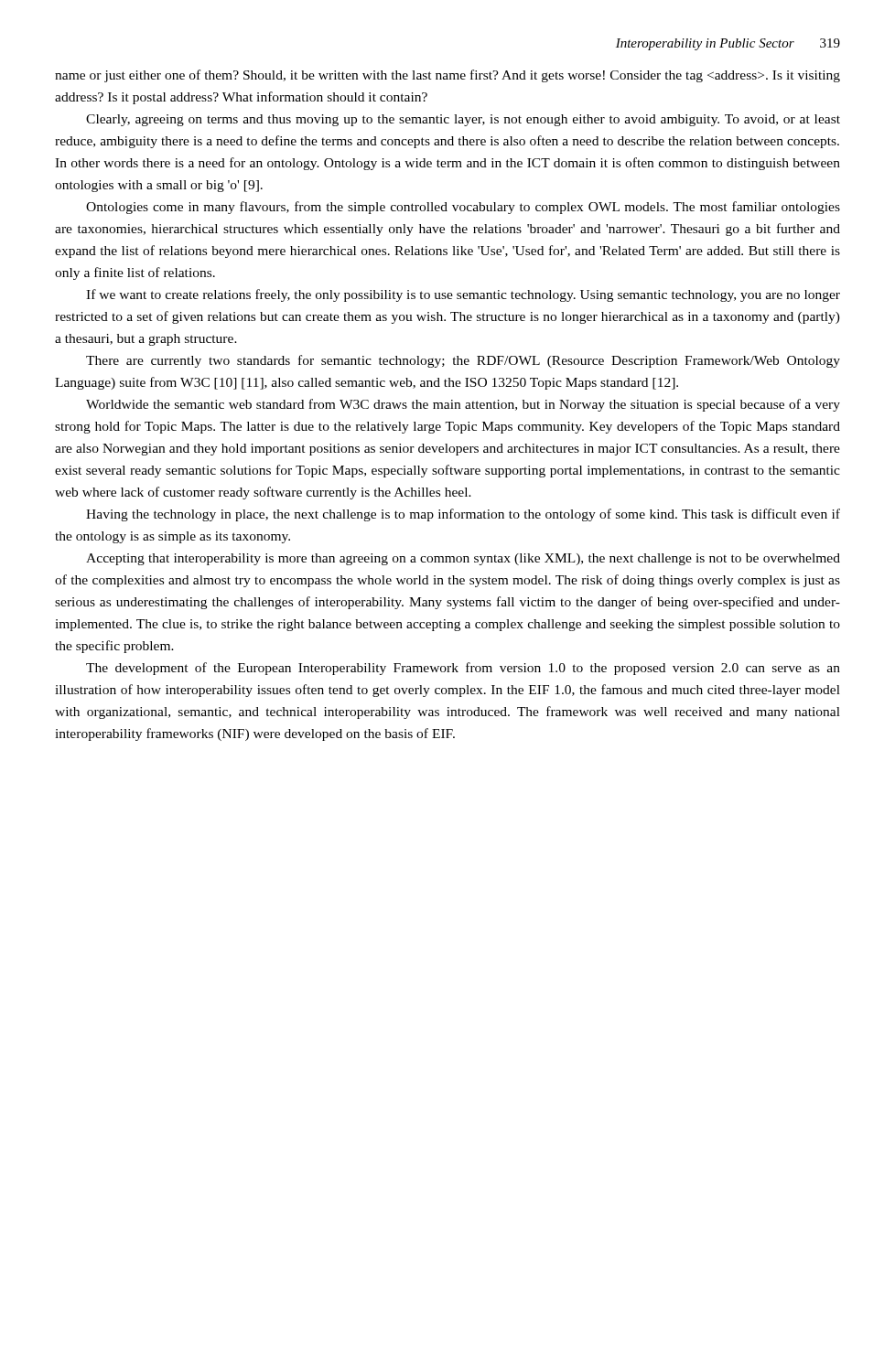Locate the text starting "The development of"
This screenshot has height=1372, width=895.
(448, 701)
